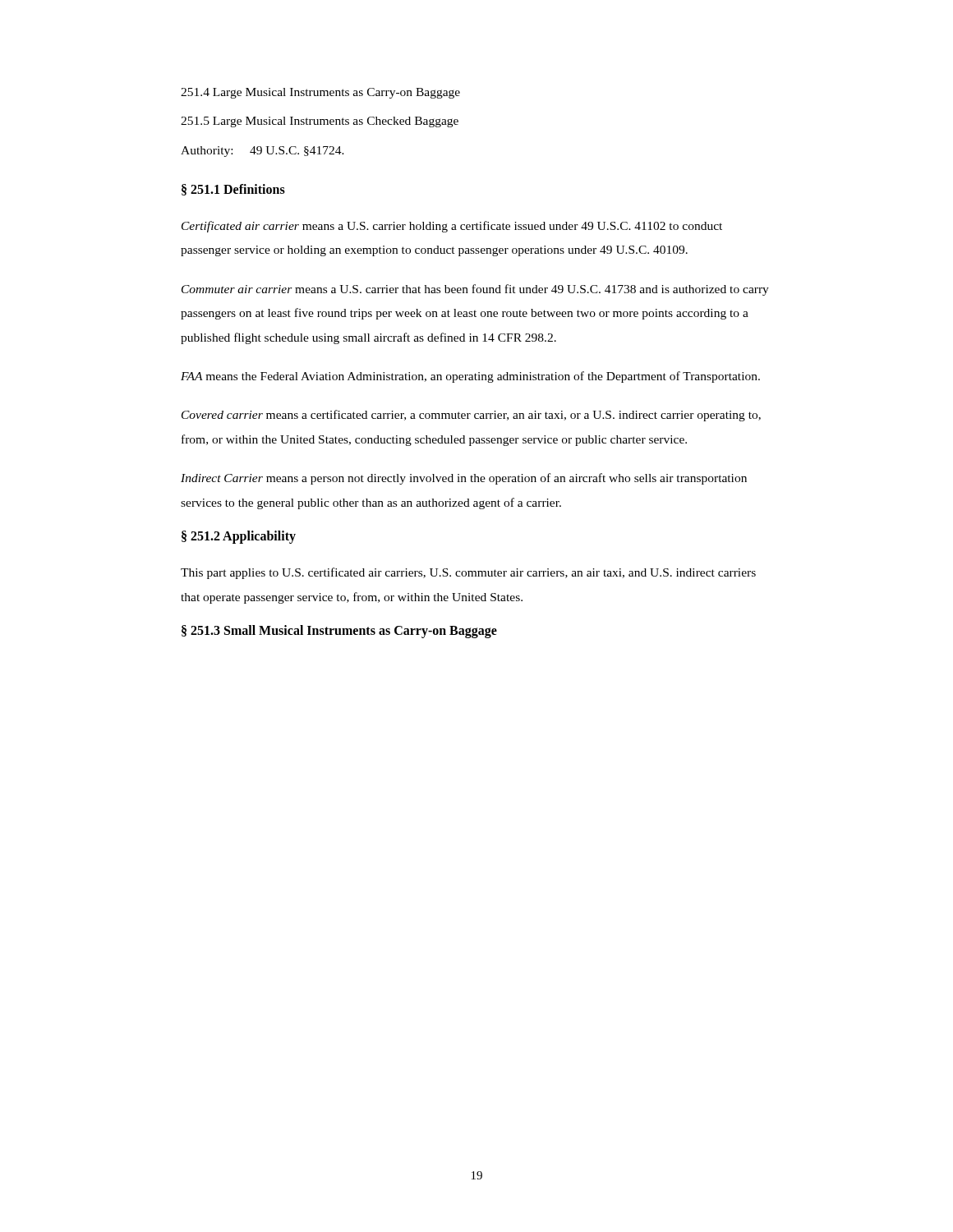Click on the list item with the text "251.5 Large Musical"

[x=320, y=121]
